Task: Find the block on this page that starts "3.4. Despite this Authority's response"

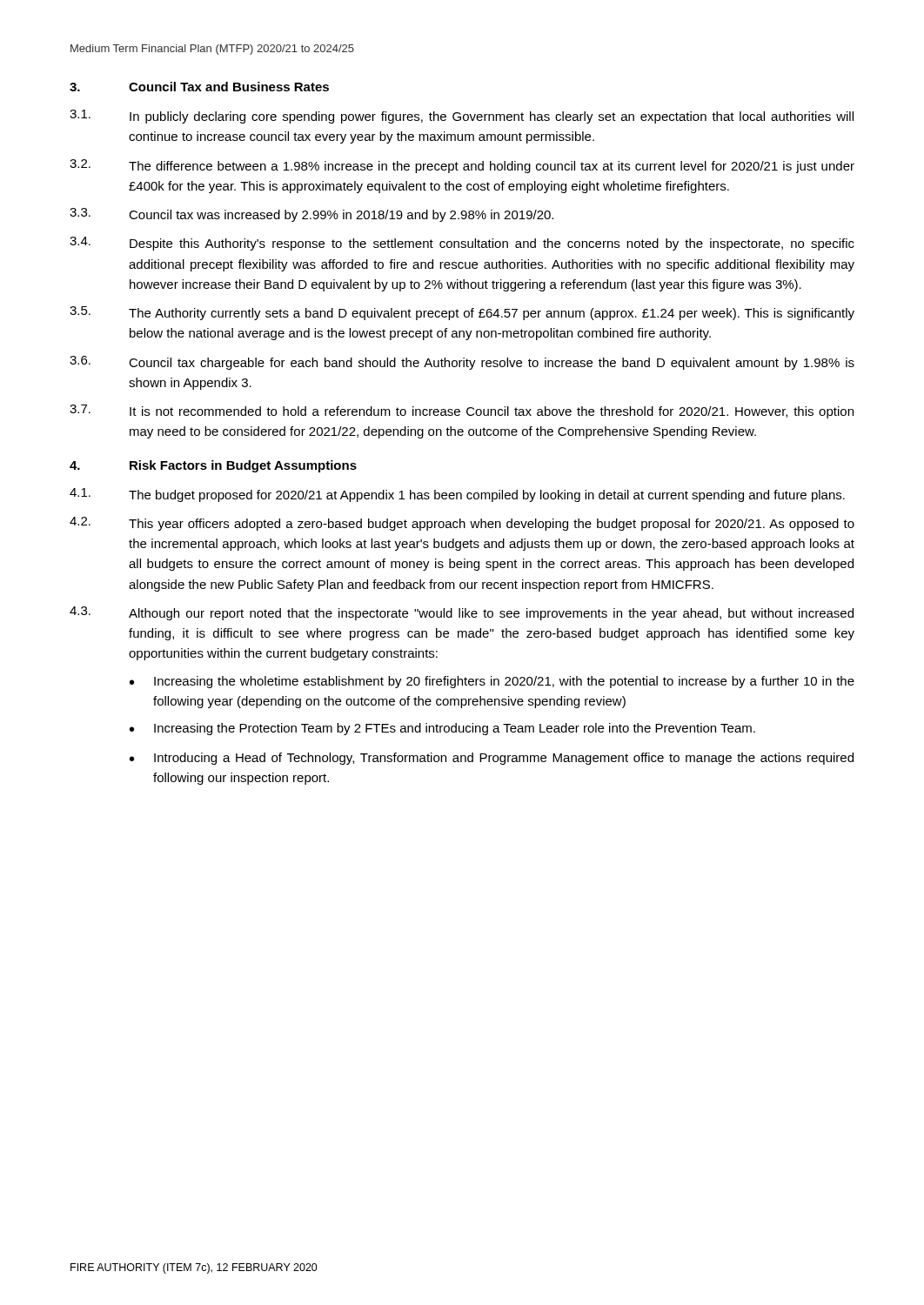Action: [462, 264]
